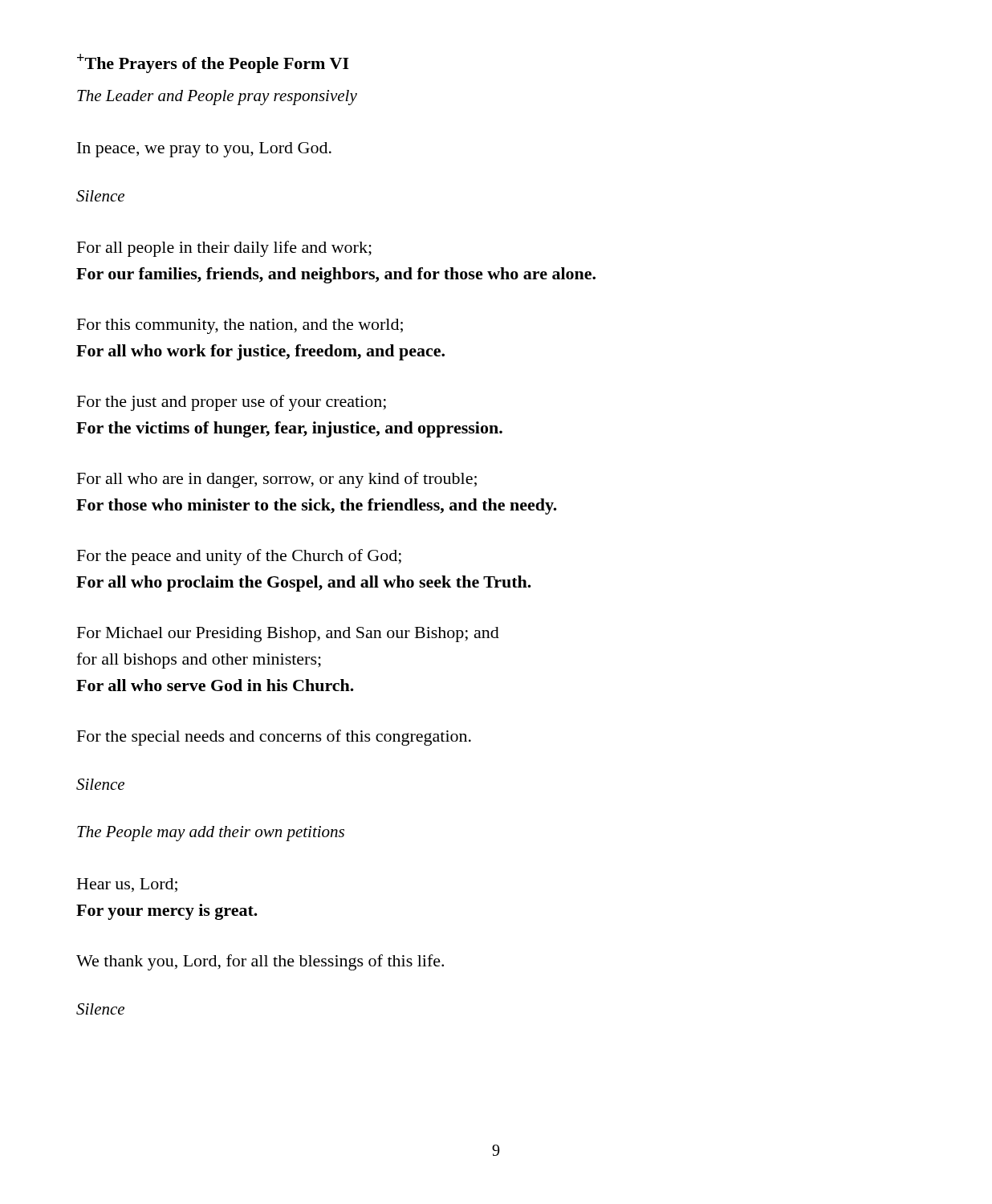
Task: Click on the text block that reads "For Michael our Presiding Bishop, and"
Action: (288, 659)
